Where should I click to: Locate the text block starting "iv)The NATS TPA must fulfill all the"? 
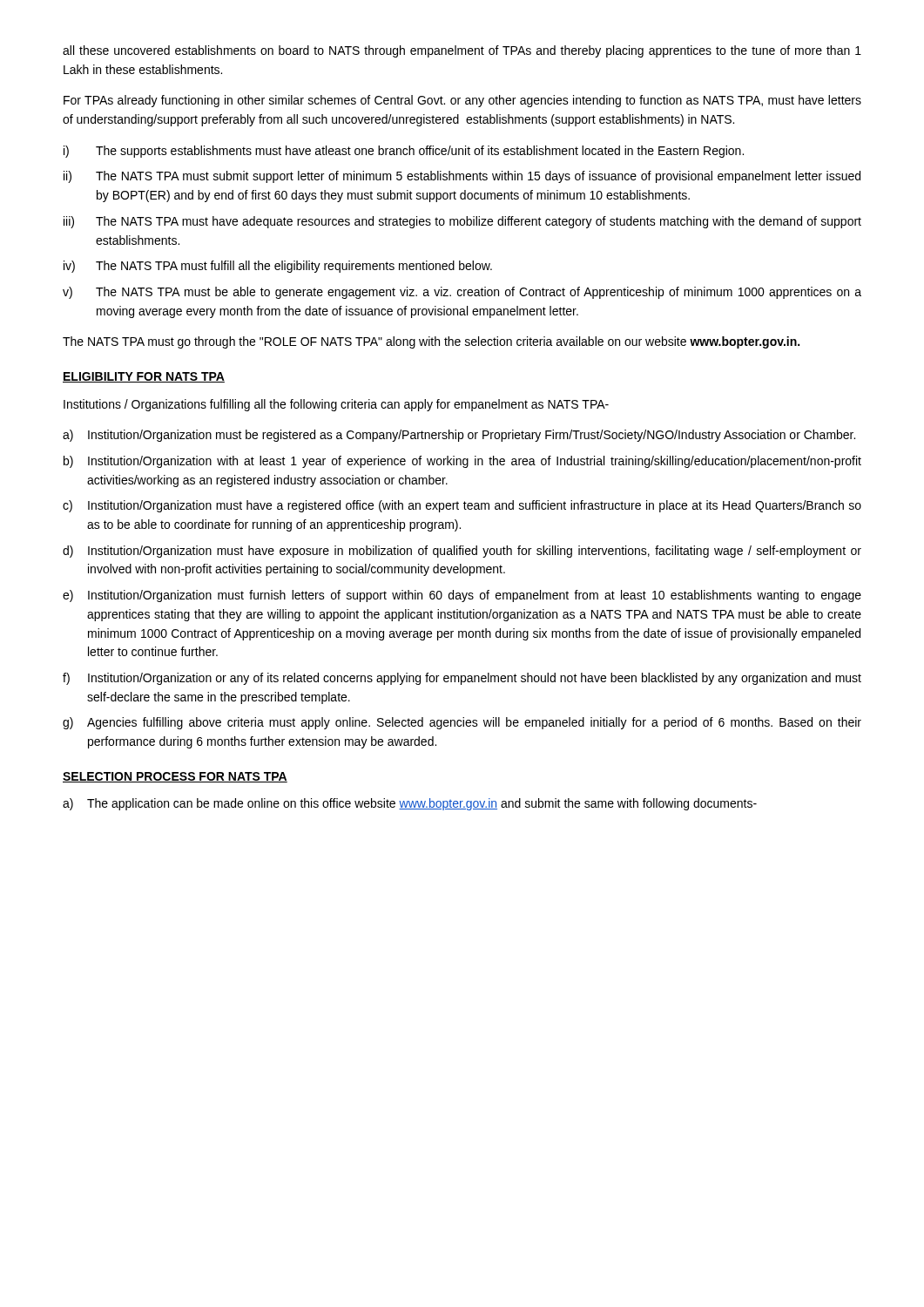pos(462,267)
